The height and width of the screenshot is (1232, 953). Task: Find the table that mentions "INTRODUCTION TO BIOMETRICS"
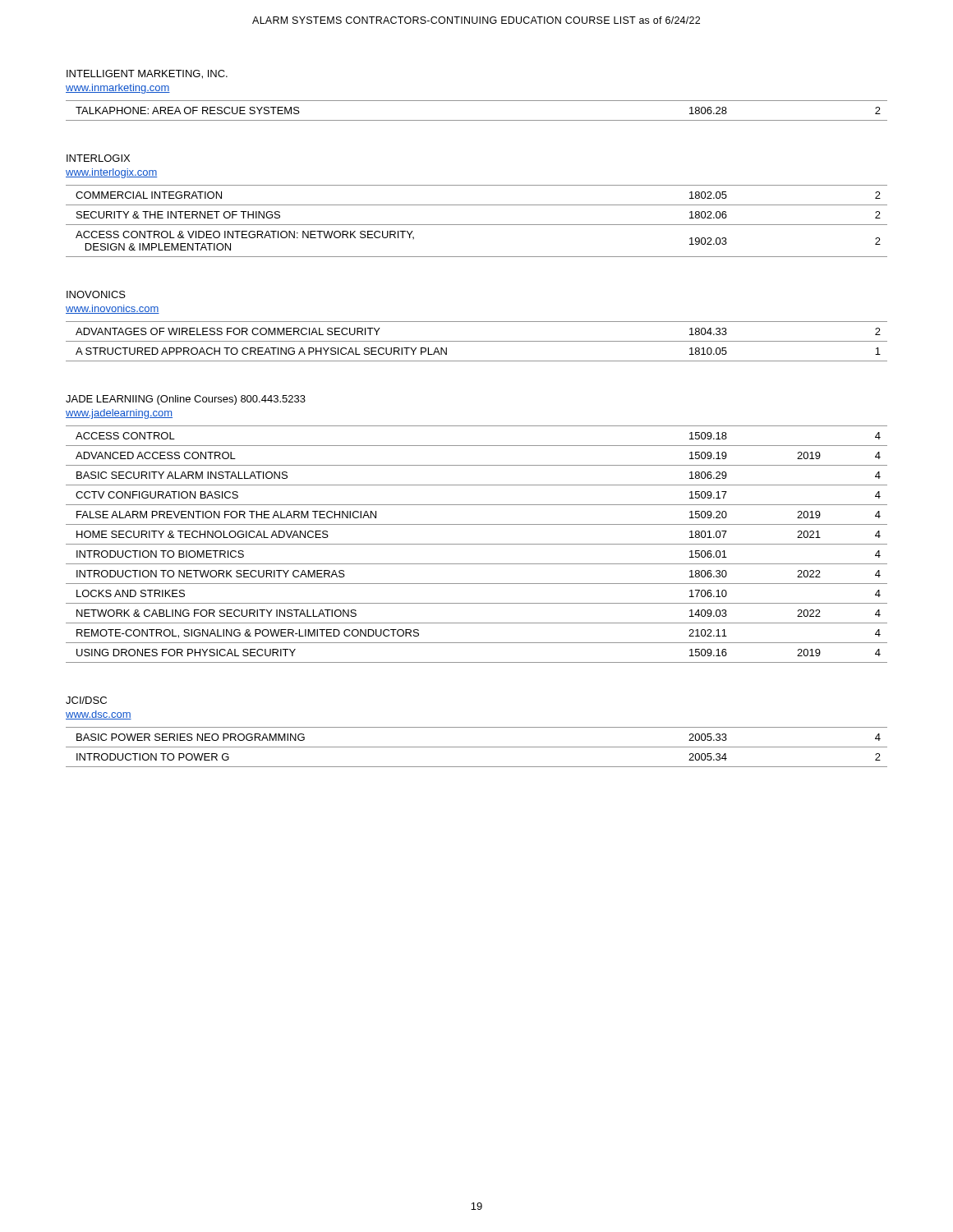[x=476, y=544]
